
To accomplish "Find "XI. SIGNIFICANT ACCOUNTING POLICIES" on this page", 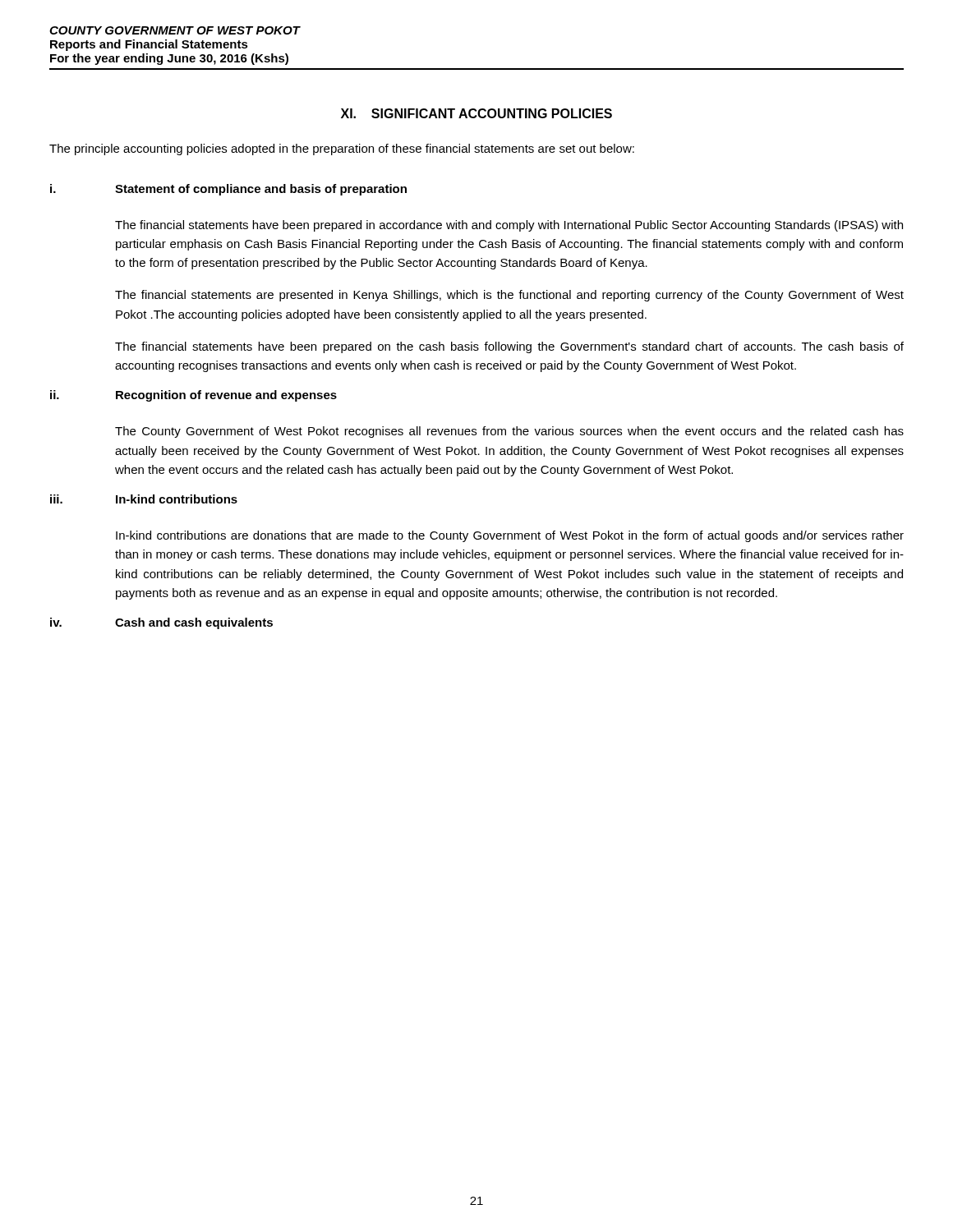I will [x=476, y=114].
